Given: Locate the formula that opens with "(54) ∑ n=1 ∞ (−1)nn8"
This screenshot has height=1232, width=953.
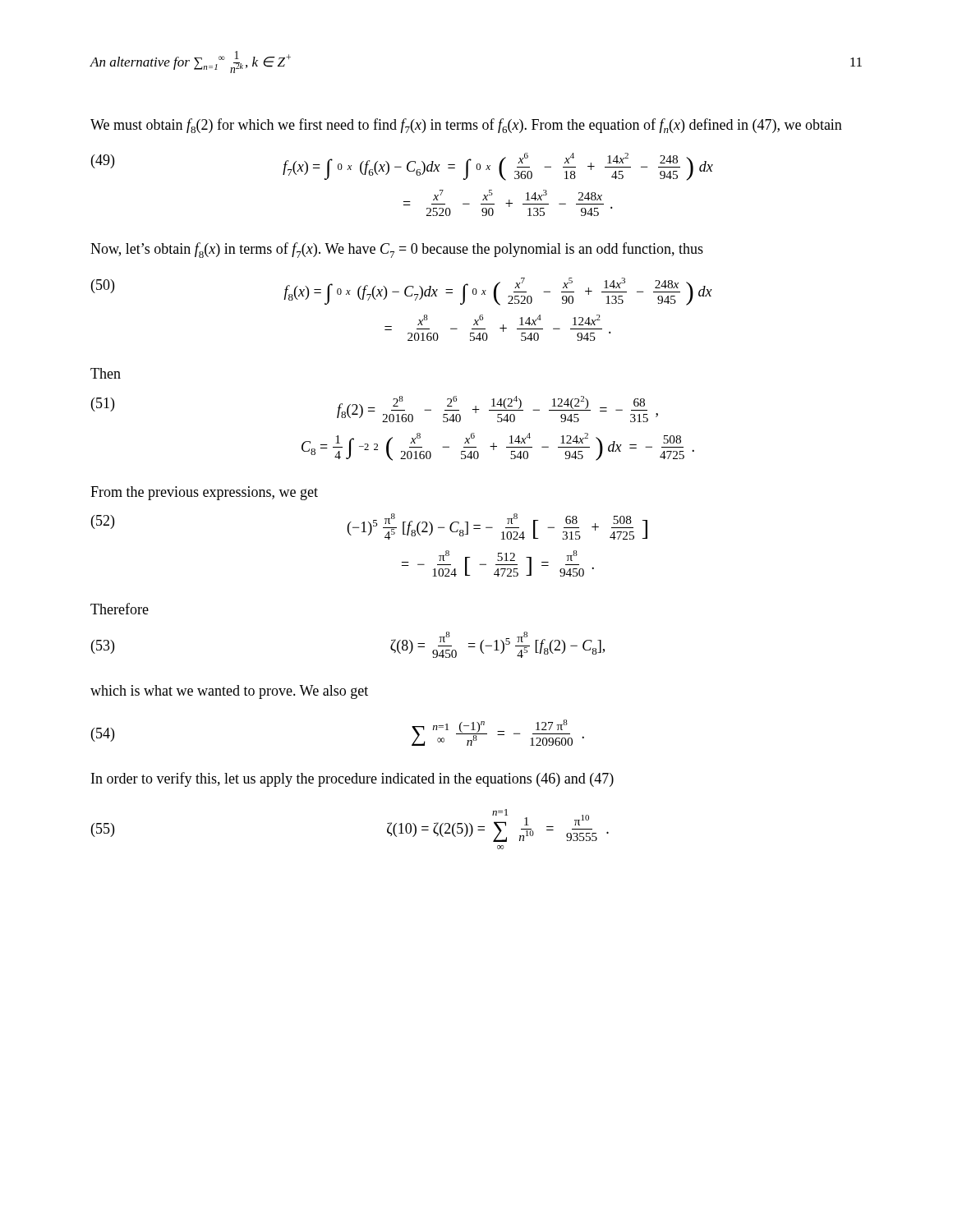Looking at the screenshot, I should coord(476,734).
